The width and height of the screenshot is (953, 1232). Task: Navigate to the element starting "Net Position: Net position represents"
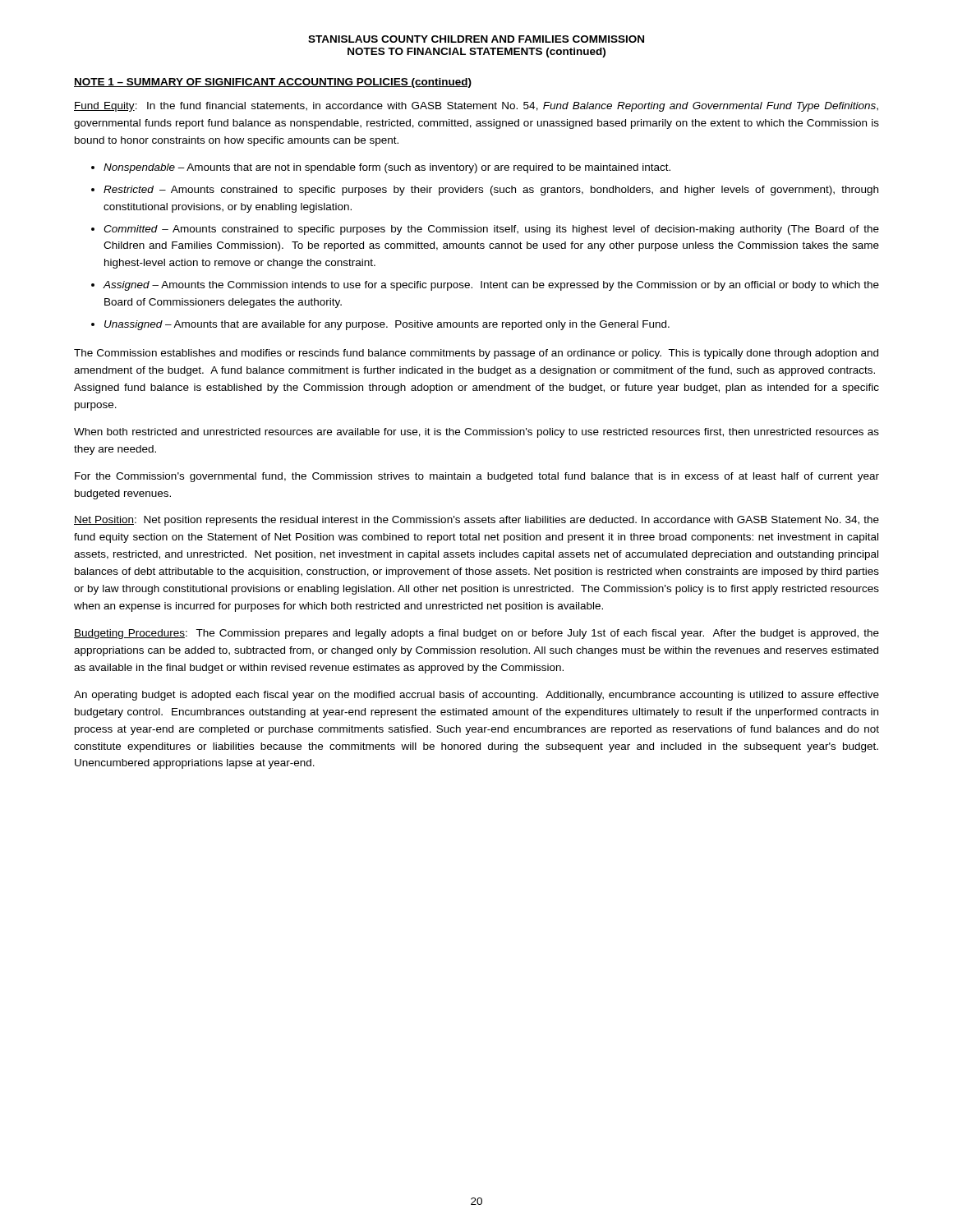(x=476, y=563)
